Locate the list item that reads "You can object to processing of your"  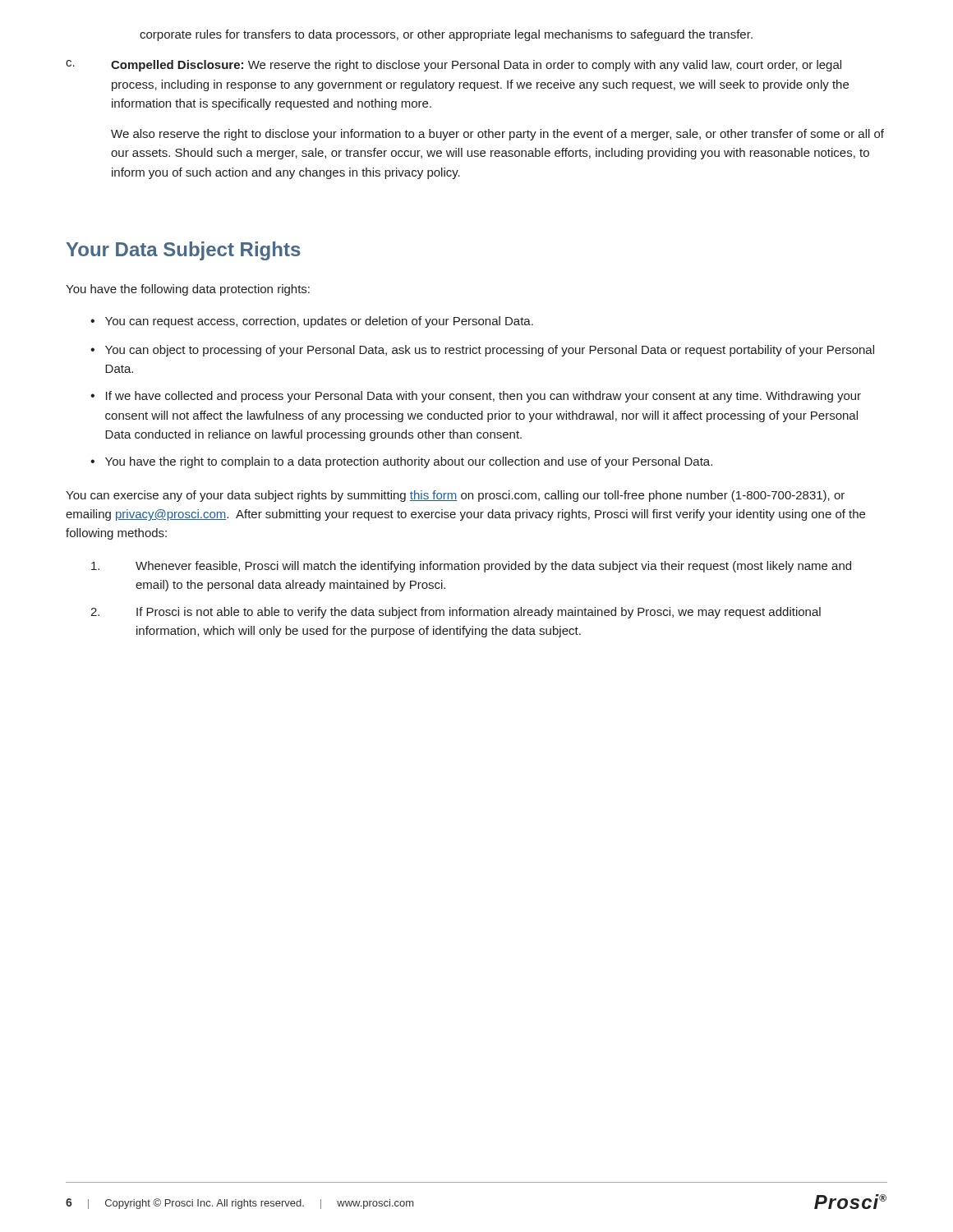coord(496,359)
